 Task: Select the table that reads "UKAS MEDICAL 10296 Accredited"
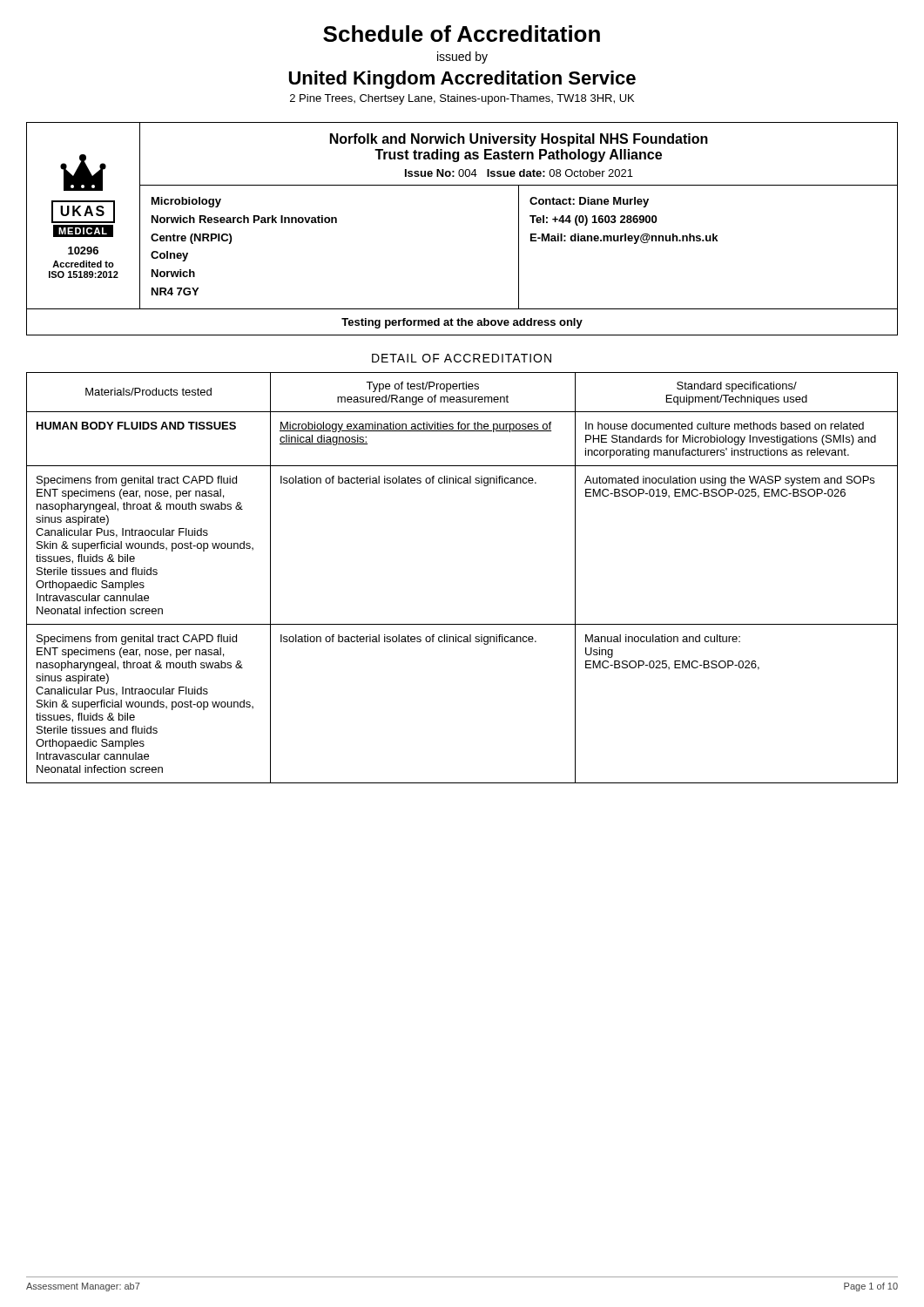pos(462,229)
